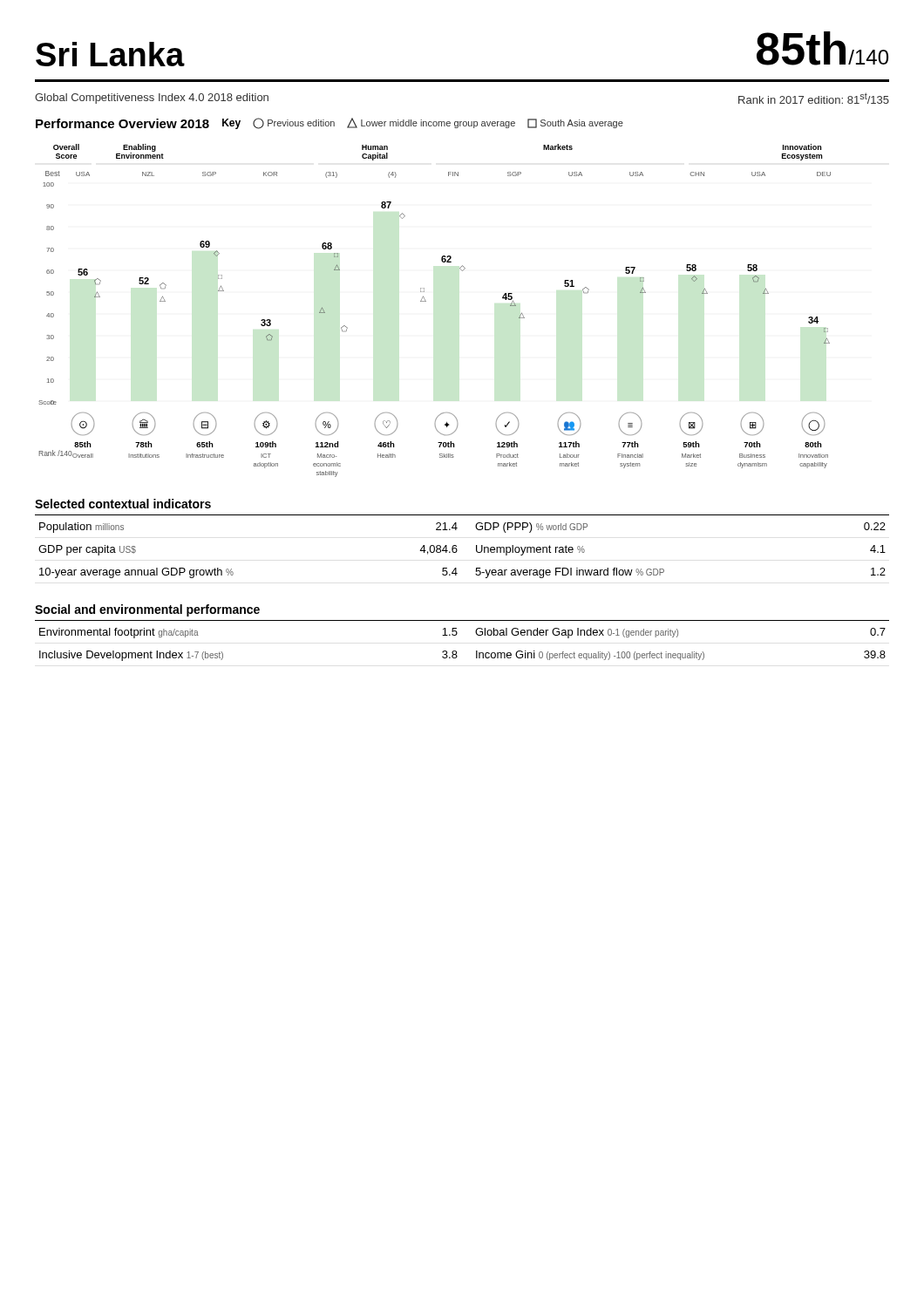This screenshot has height=1308, width=924.
Task: Find the table that mentions "Unemployment rate %"
Action: (x=462, y=549)
